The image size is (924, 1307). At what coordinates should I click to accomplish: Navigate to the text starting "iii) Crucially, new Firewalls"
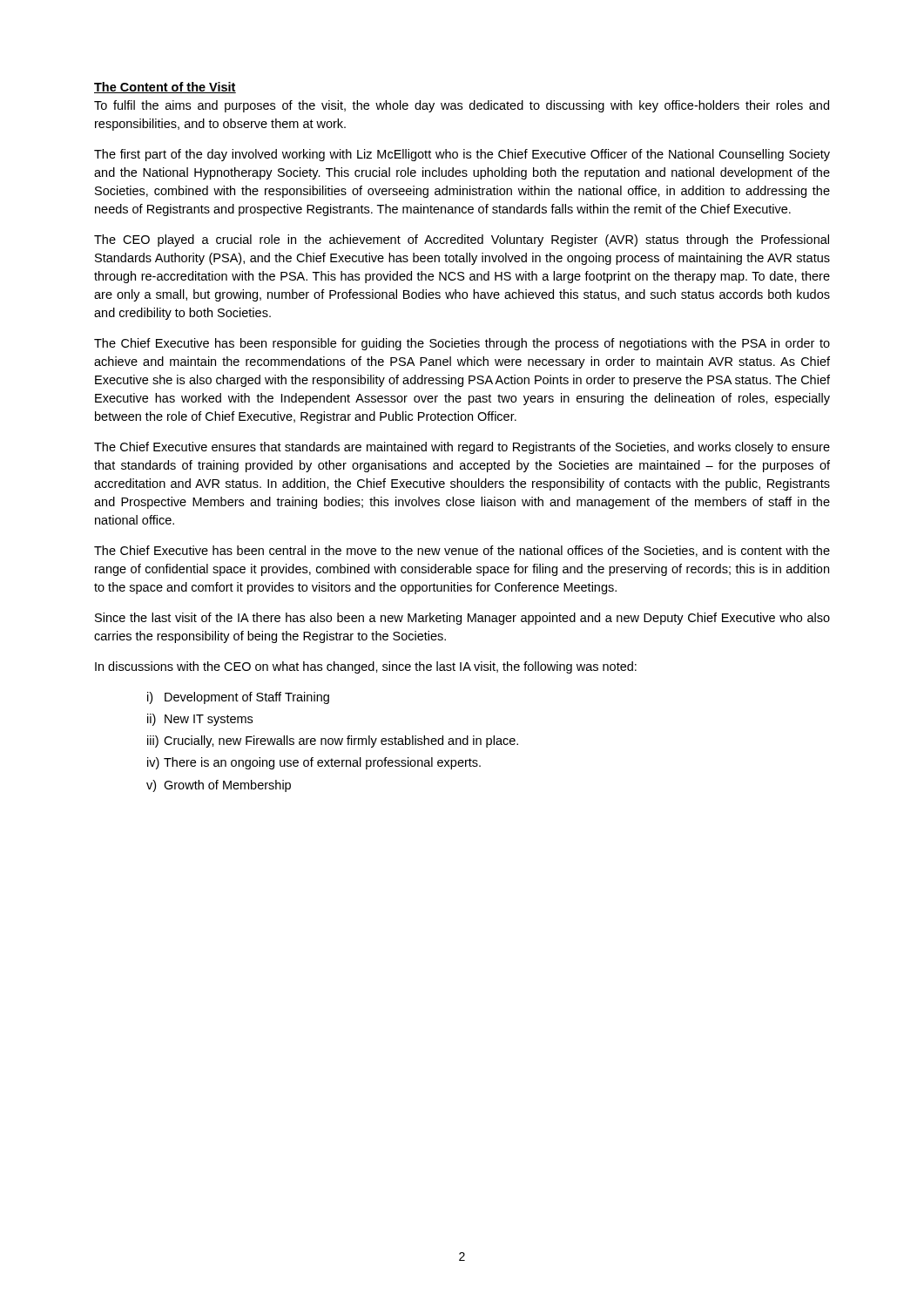[x=462, y=741]
